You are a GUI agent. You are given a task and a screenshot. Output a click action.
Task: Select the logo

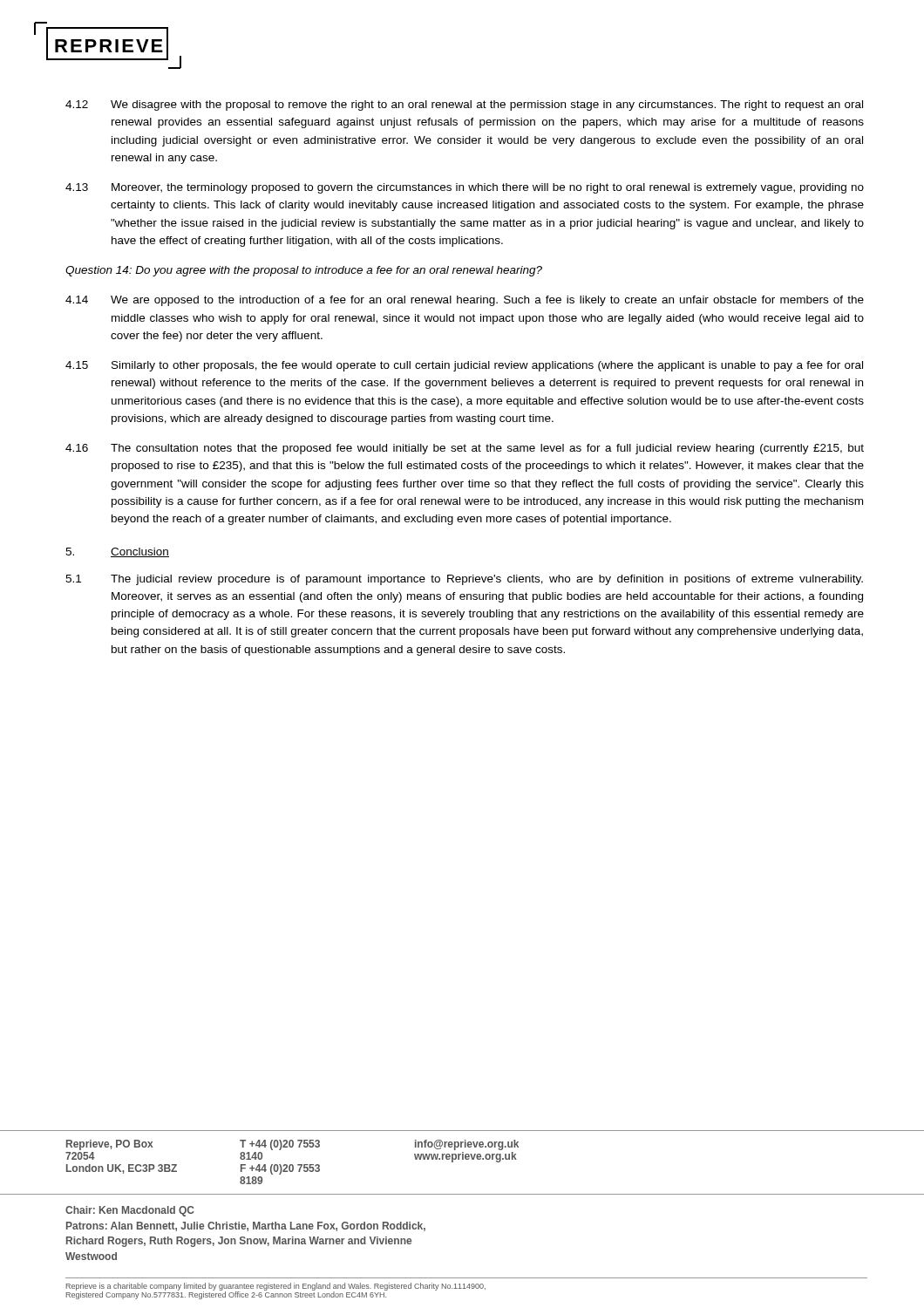pos(108,45)
